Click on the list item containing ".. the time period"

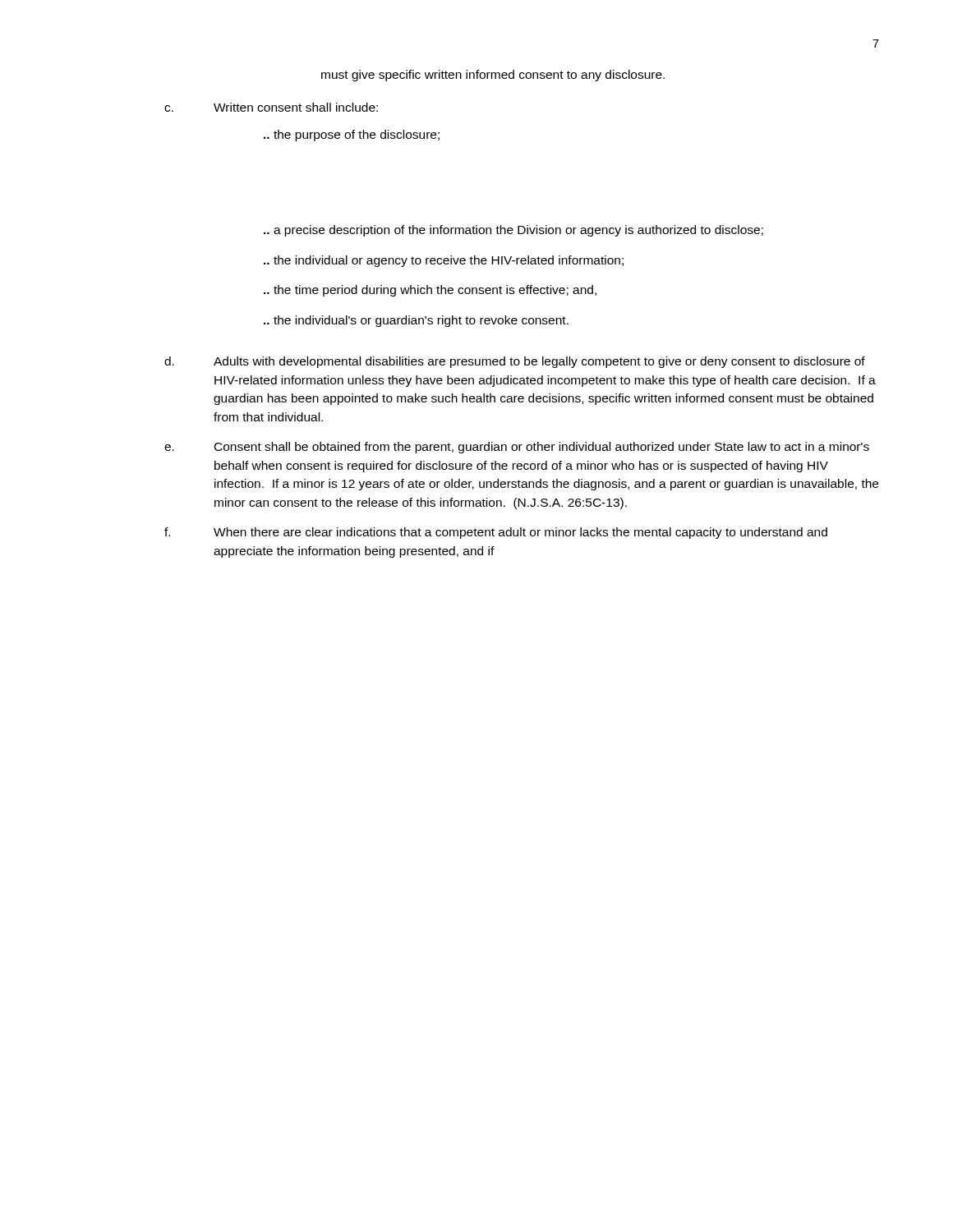tap(430, 290)
